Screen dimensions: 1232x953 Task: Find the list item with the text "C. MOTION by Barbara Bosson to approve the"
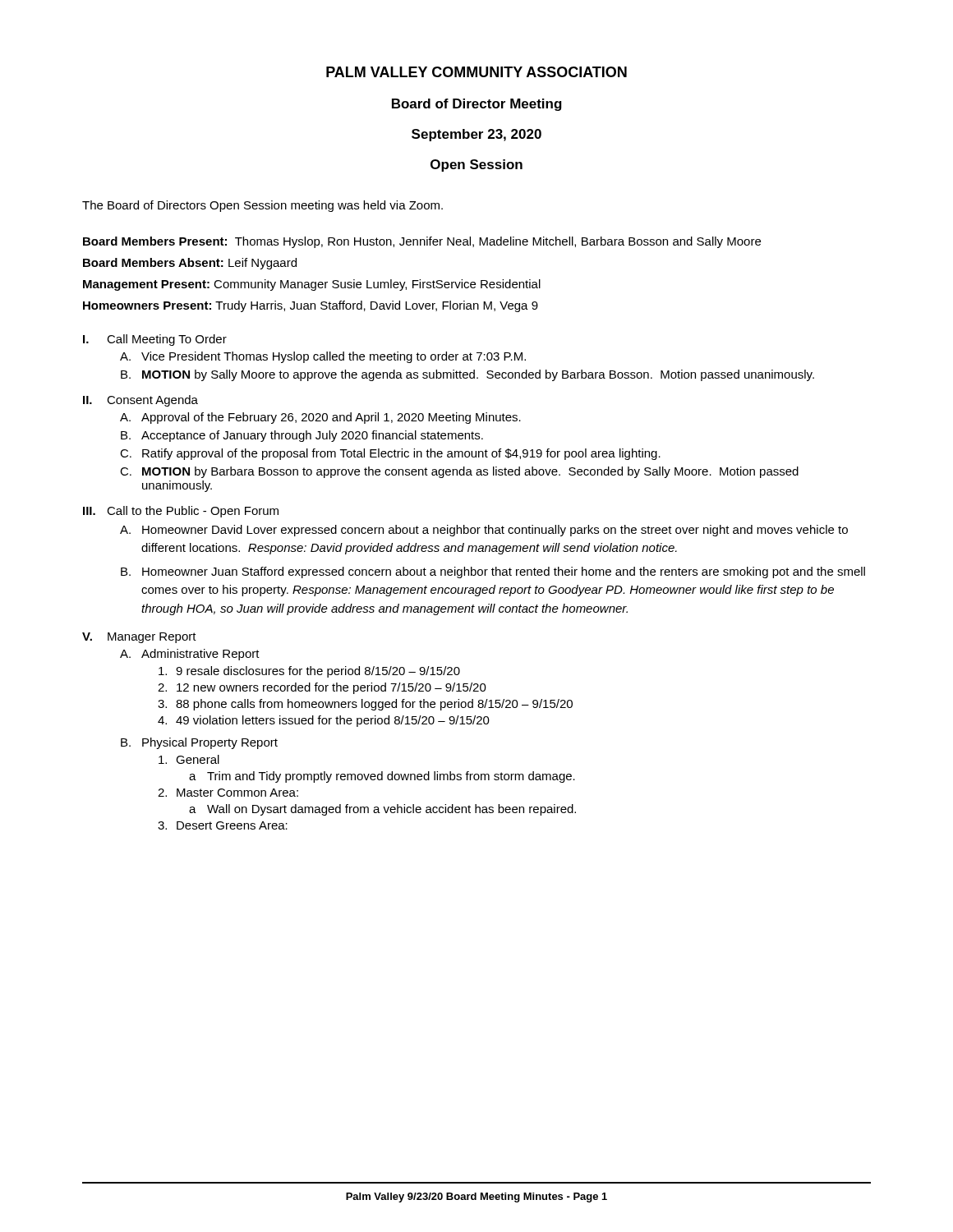tap(495, 478)
